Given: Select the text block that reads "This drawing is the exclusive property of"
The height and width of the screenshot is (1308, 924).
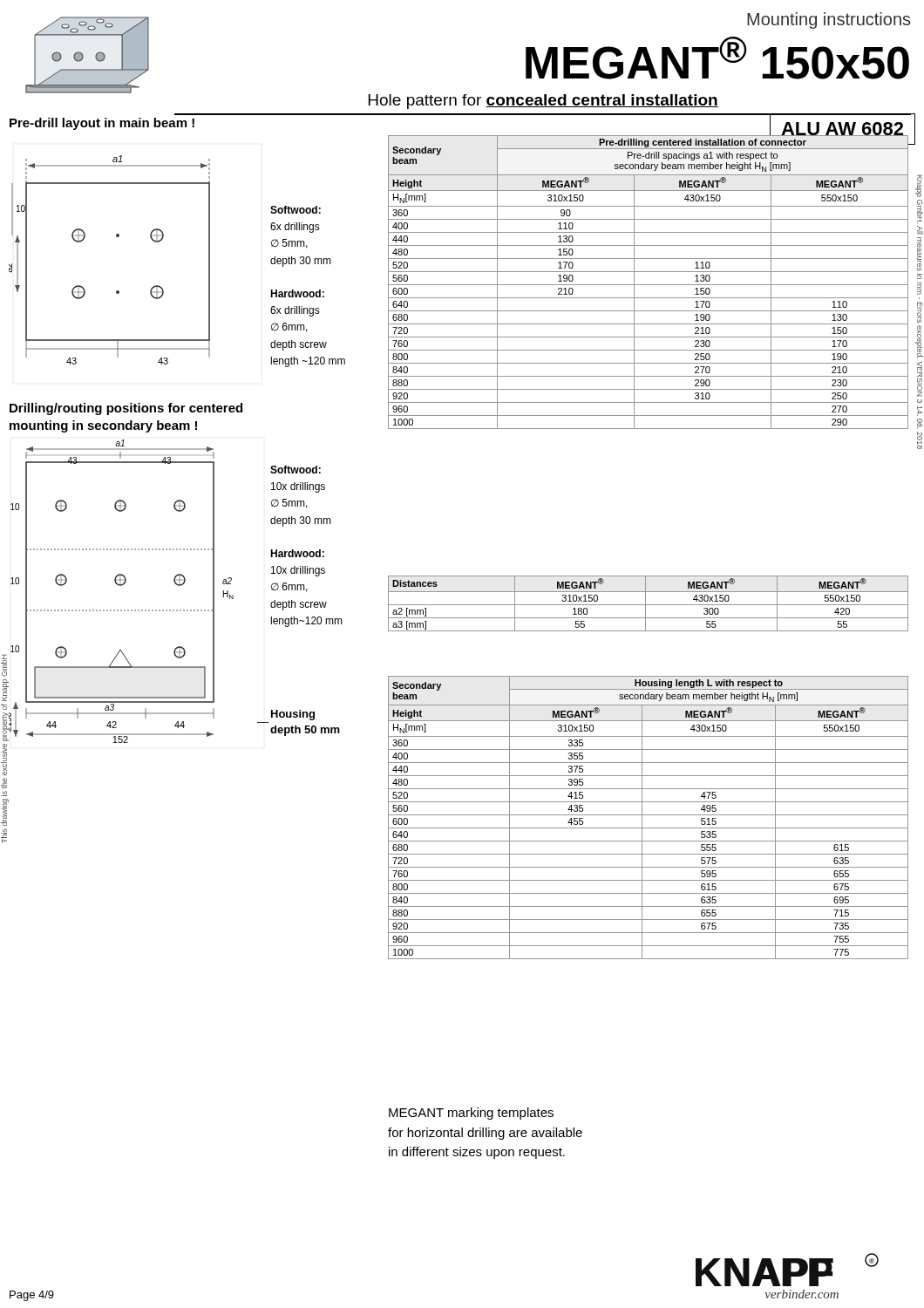Looking at the screenshot, I should (x=4, y=749).
